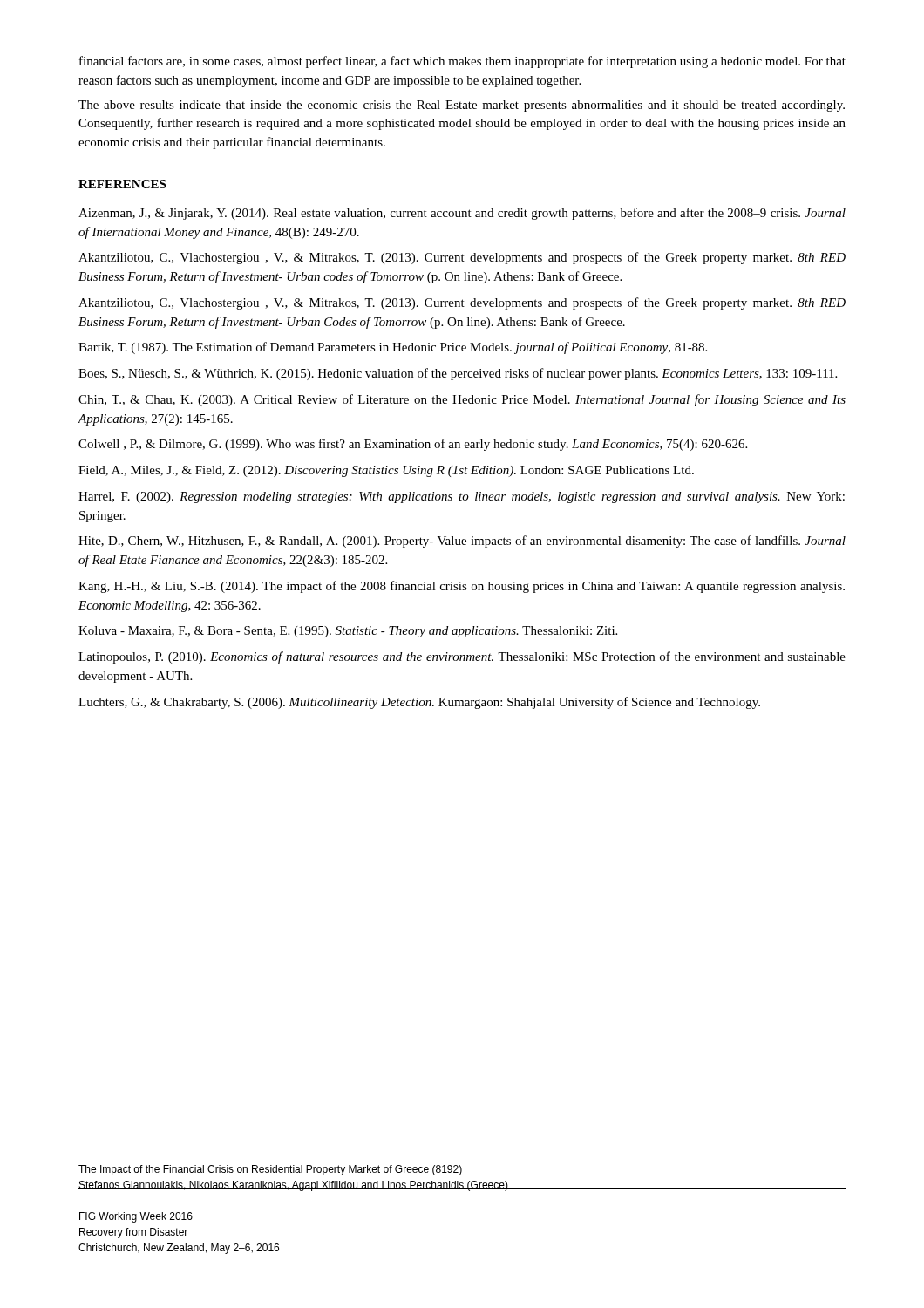Point to the text block starting "The above results indicate that inside"
The image size is (924, 1308).
coord(462,123)
